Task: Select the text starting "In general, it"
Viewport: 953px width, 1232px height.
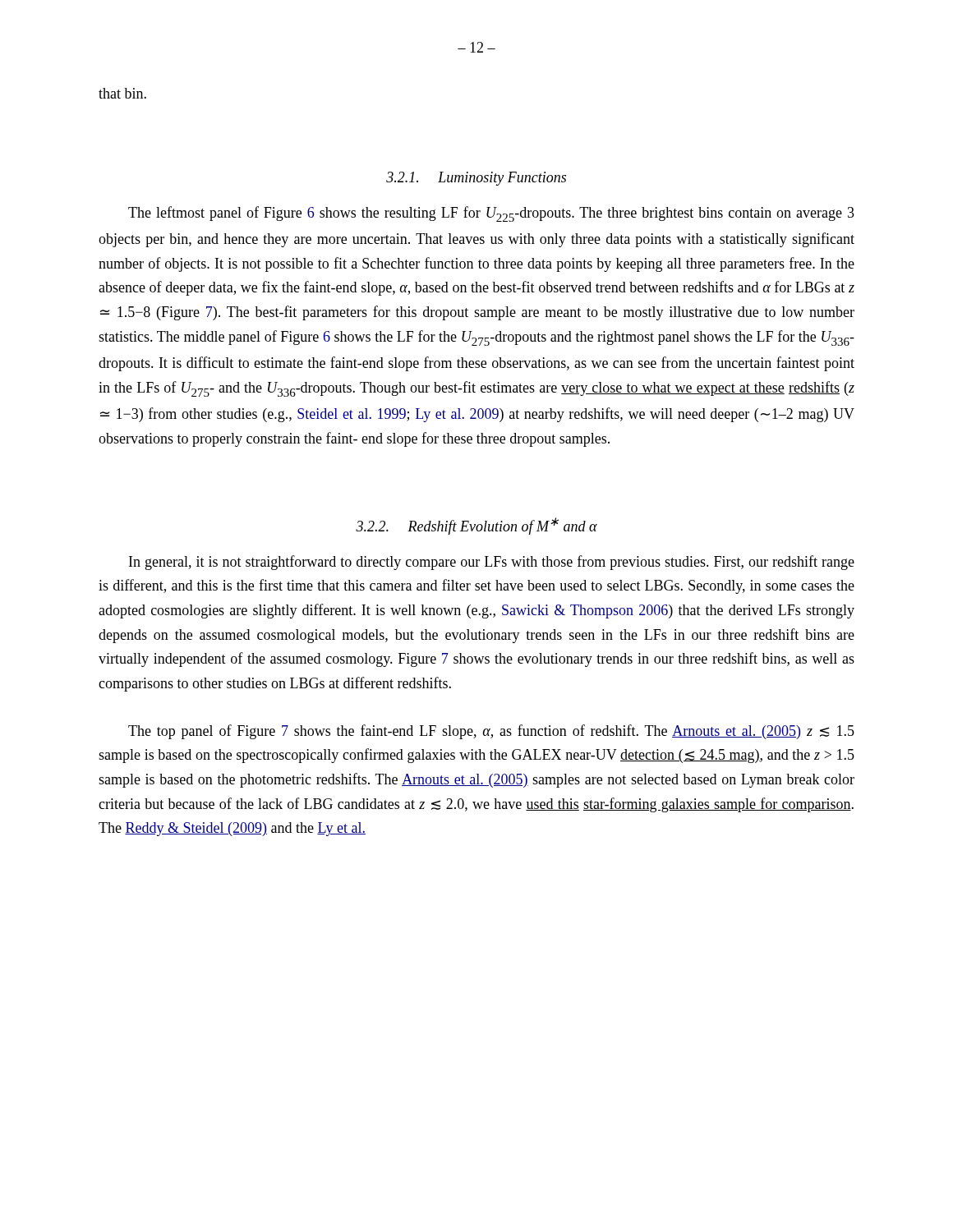Action: tap(476, 623)
